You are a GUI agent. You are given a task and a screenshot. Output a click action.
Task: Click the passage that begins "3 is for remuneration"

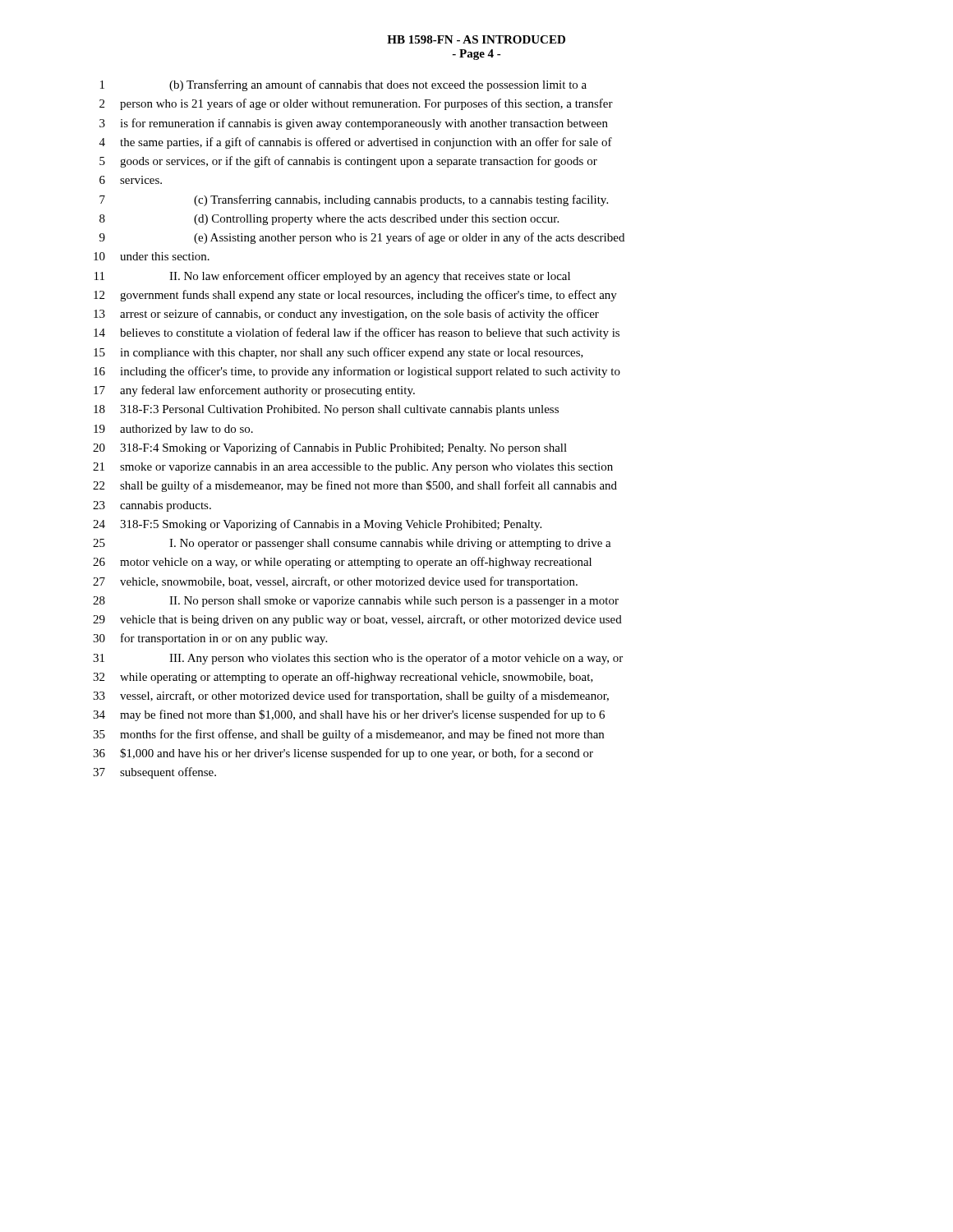pyautogui.click(x=476, y=123)
